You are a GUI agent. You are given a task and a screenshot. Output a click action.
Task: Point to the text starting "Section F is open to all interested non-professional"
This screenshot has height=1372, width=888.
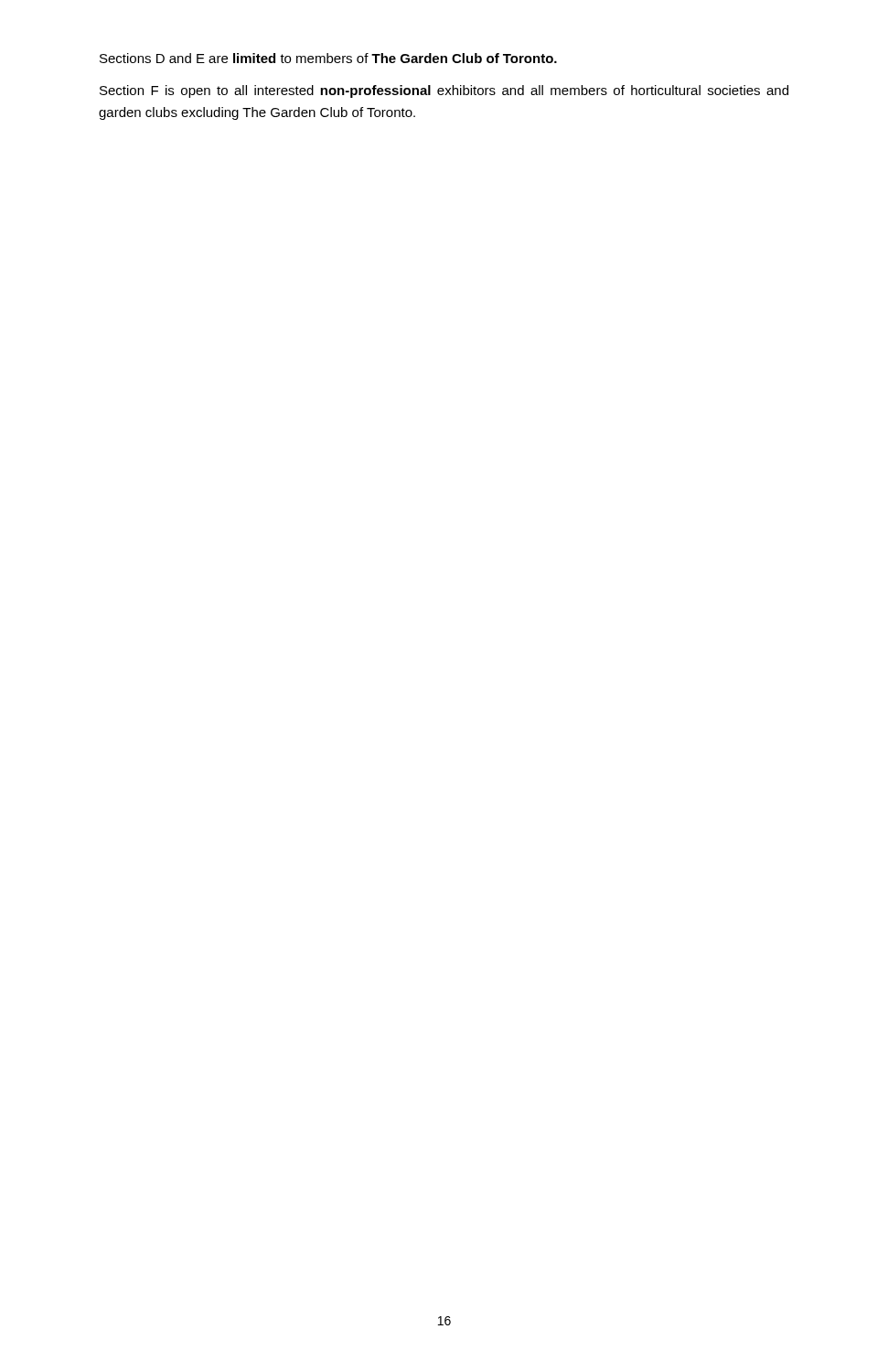point(444,101)
